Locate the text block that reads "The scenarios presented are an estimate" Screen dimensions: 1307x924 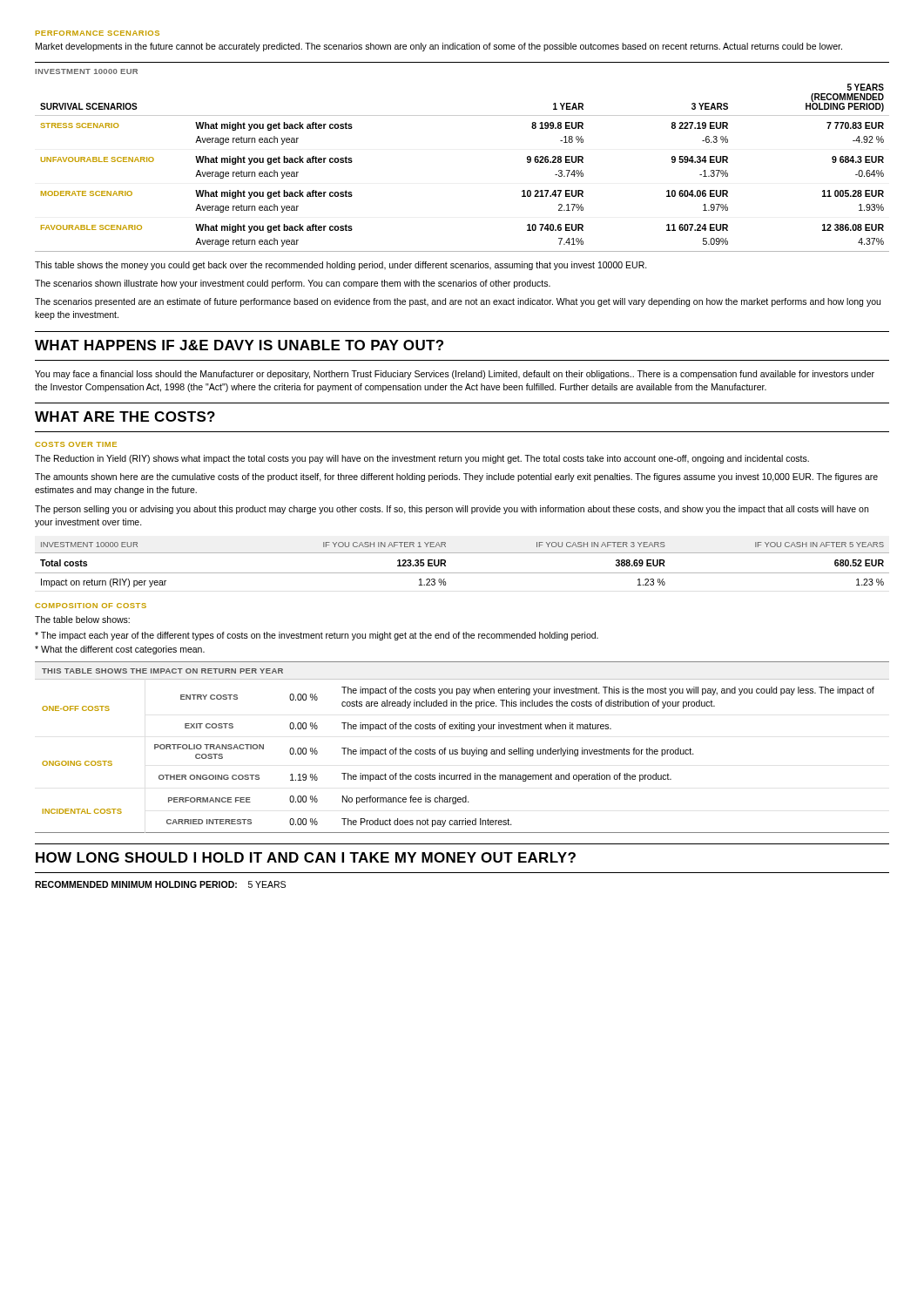tap(458, 308)
